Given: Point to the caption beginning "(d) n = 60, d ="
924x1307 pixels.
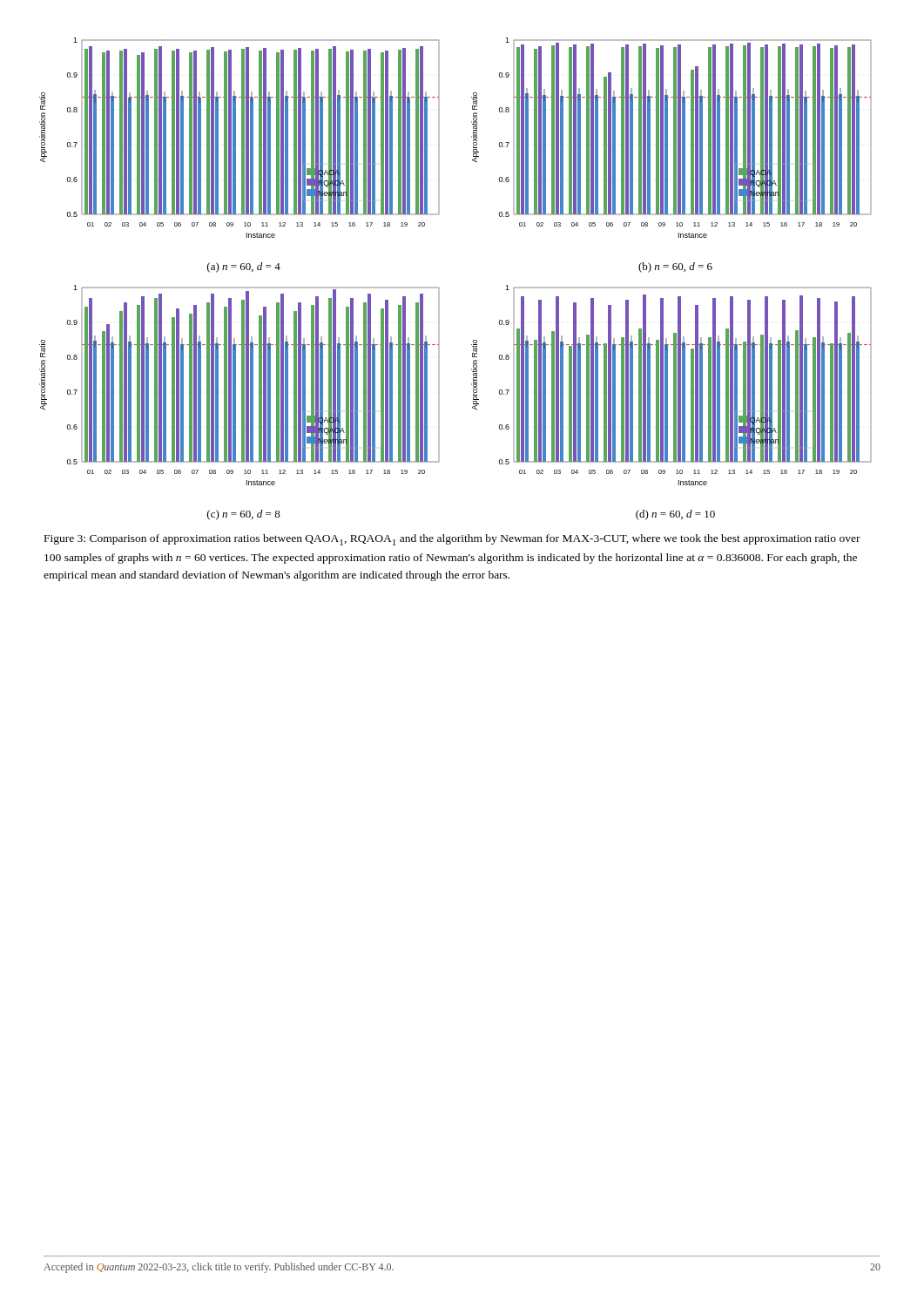Looking at the screenshot, I should coord(675,514).
